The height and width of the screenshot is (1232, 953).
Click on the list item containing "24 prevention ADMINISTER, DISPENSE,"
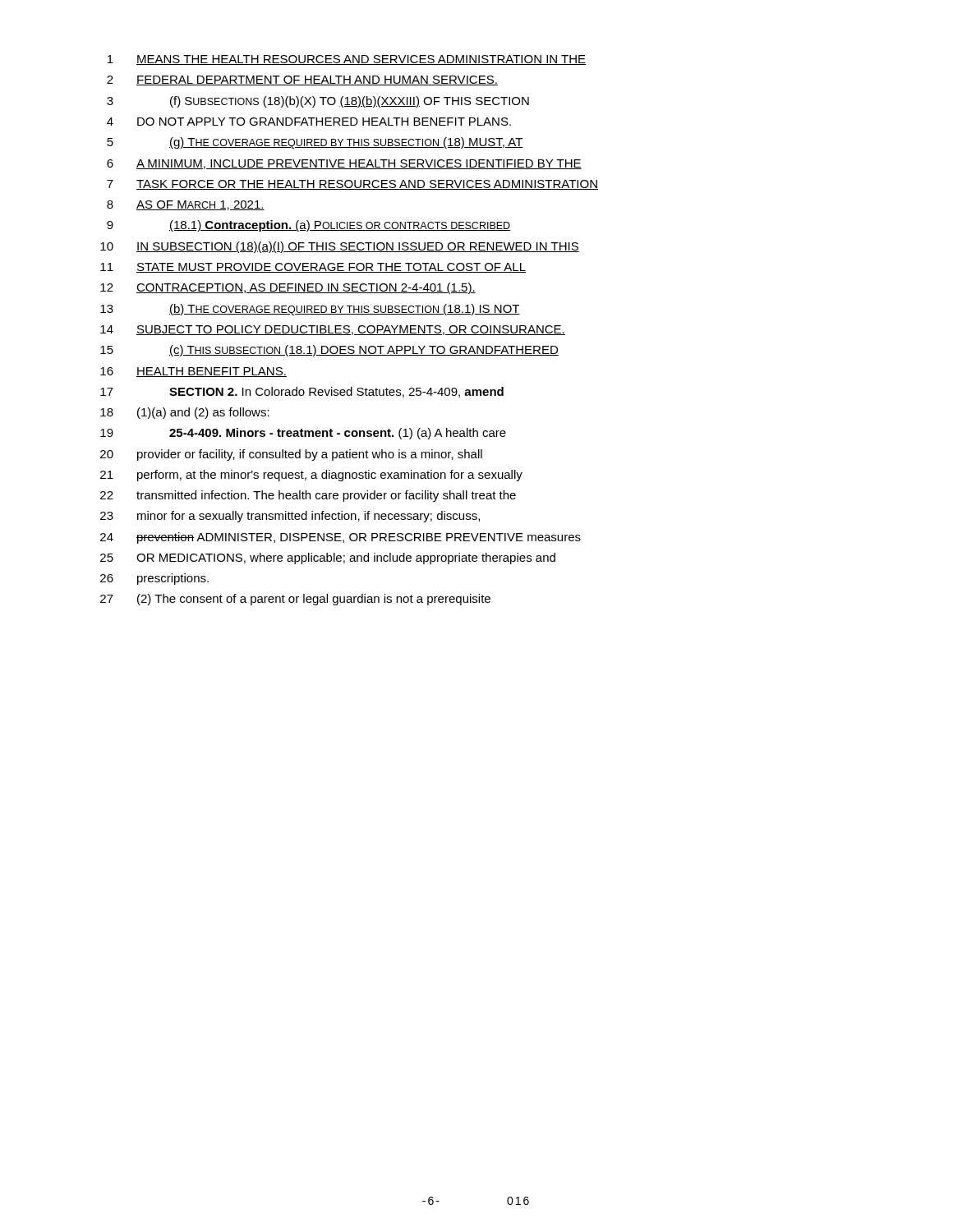point(485,536)
